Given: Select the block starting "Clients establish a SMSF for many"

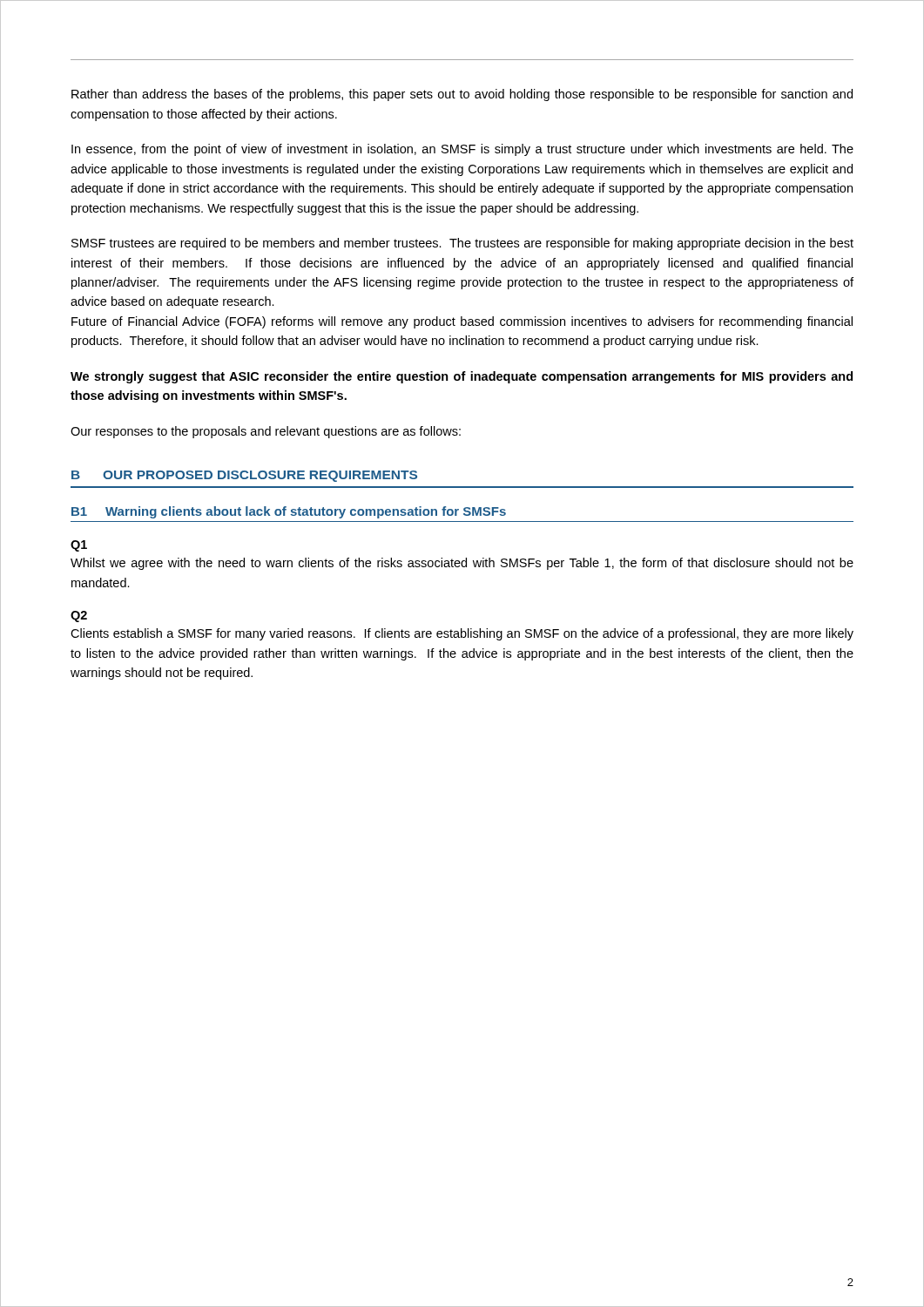Looking at the screenshot, I should click(x=462, y=653).
